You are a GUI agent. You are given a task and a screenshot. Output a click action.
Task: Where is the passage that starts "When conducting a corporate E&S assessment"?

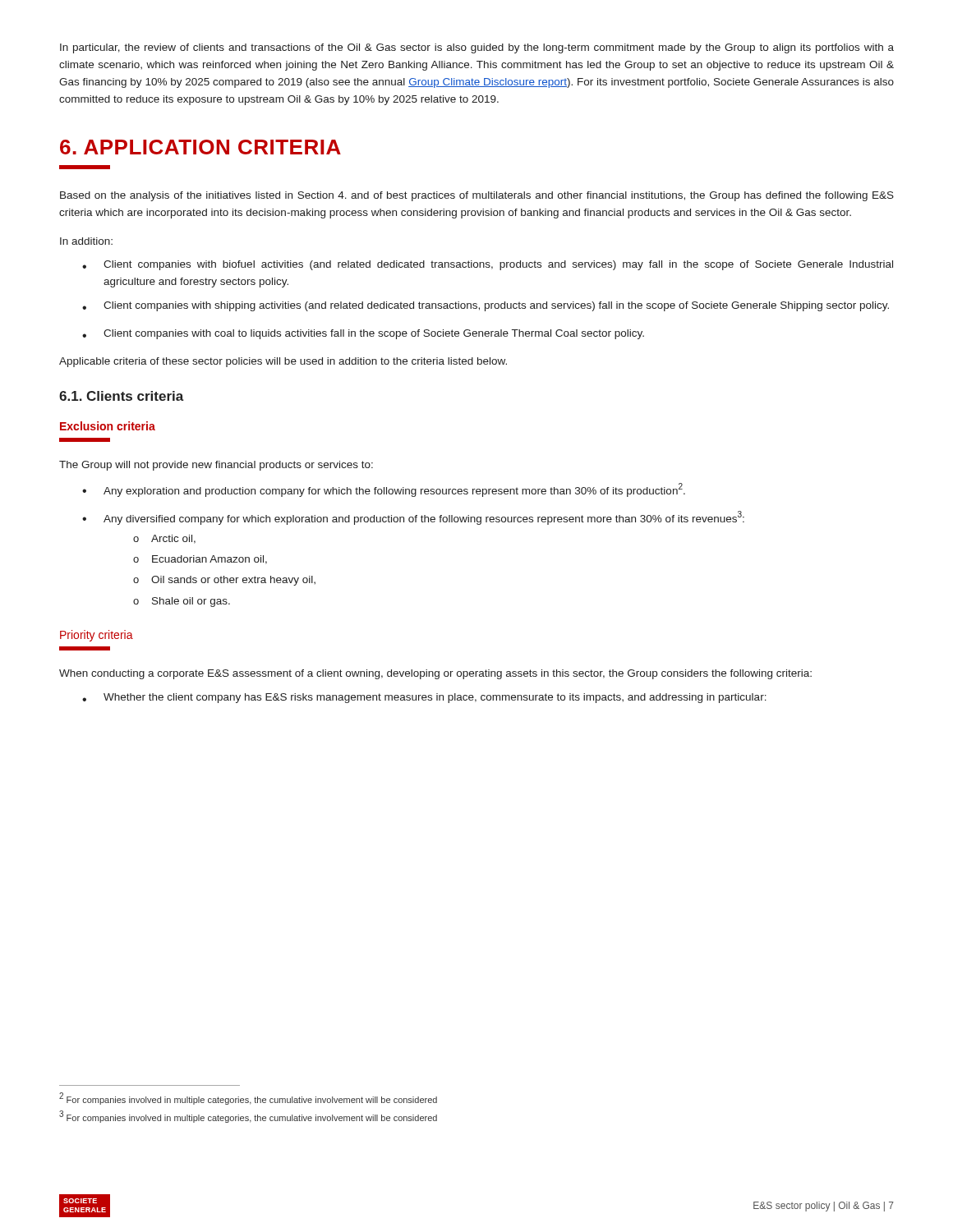(x=436, y=673)
